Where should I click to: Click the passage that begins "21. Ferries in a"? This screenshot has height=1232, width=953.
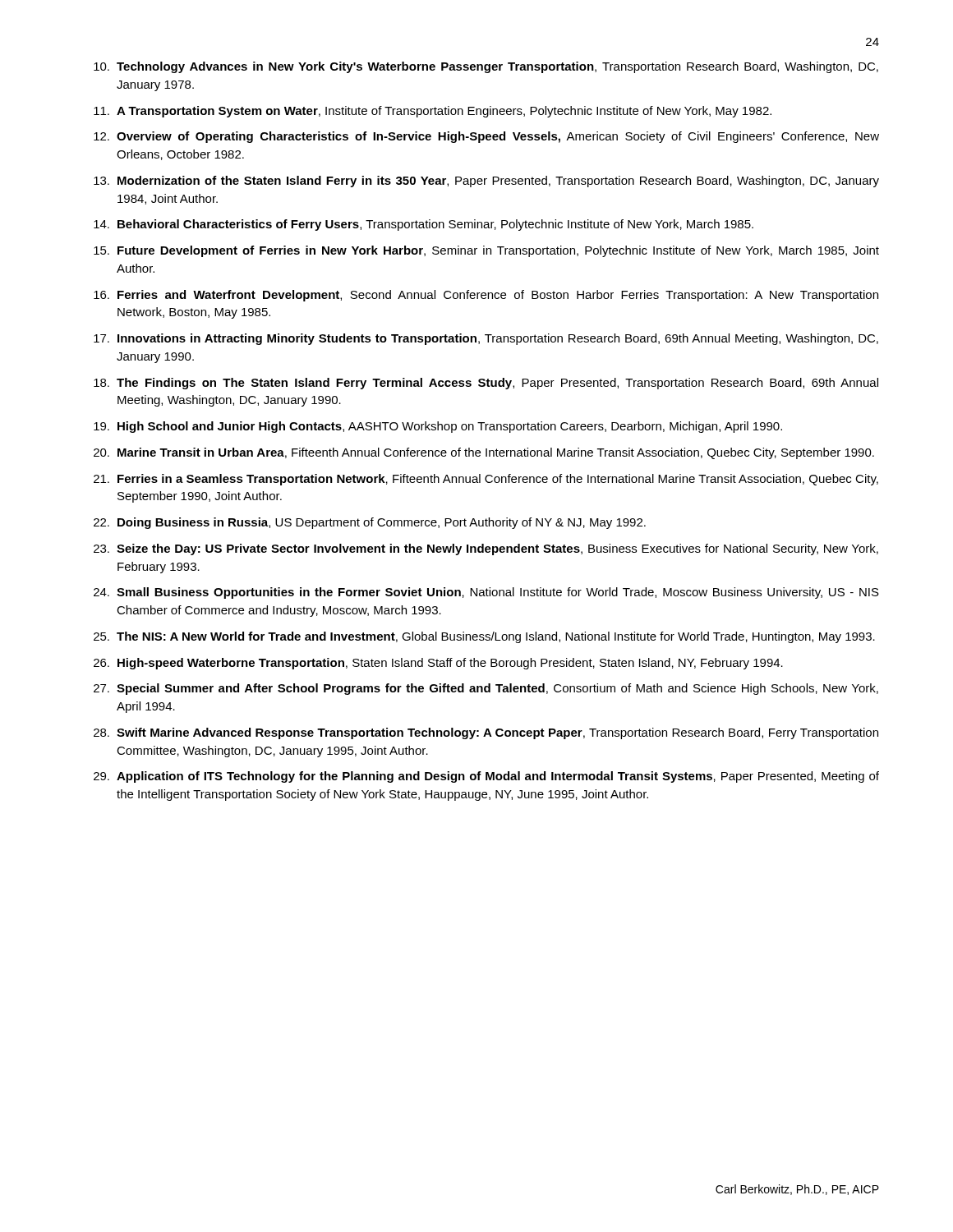(476, 487)
